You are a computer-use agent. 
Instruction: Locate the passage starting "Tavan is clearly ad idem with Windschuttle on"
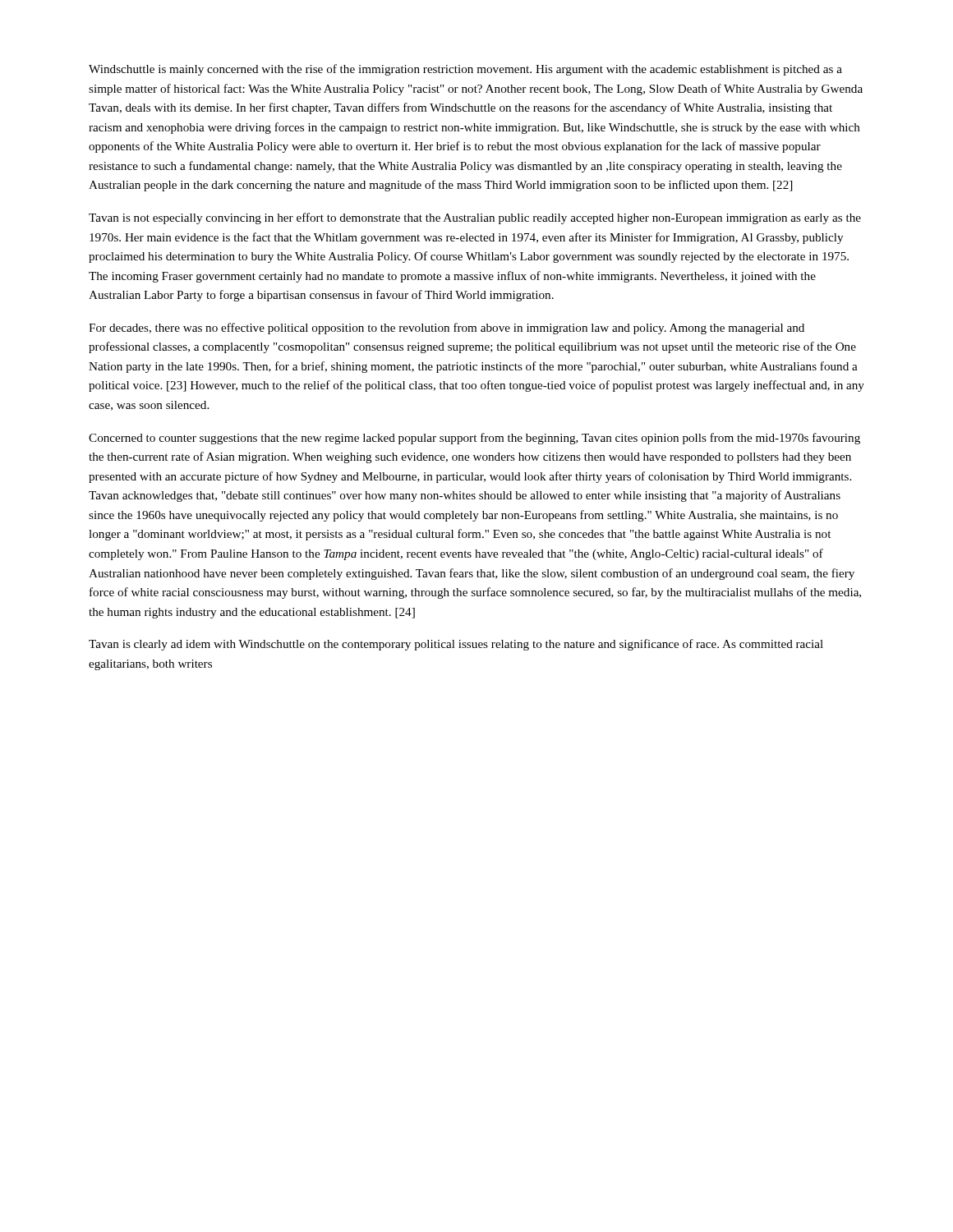pos(456,653)
